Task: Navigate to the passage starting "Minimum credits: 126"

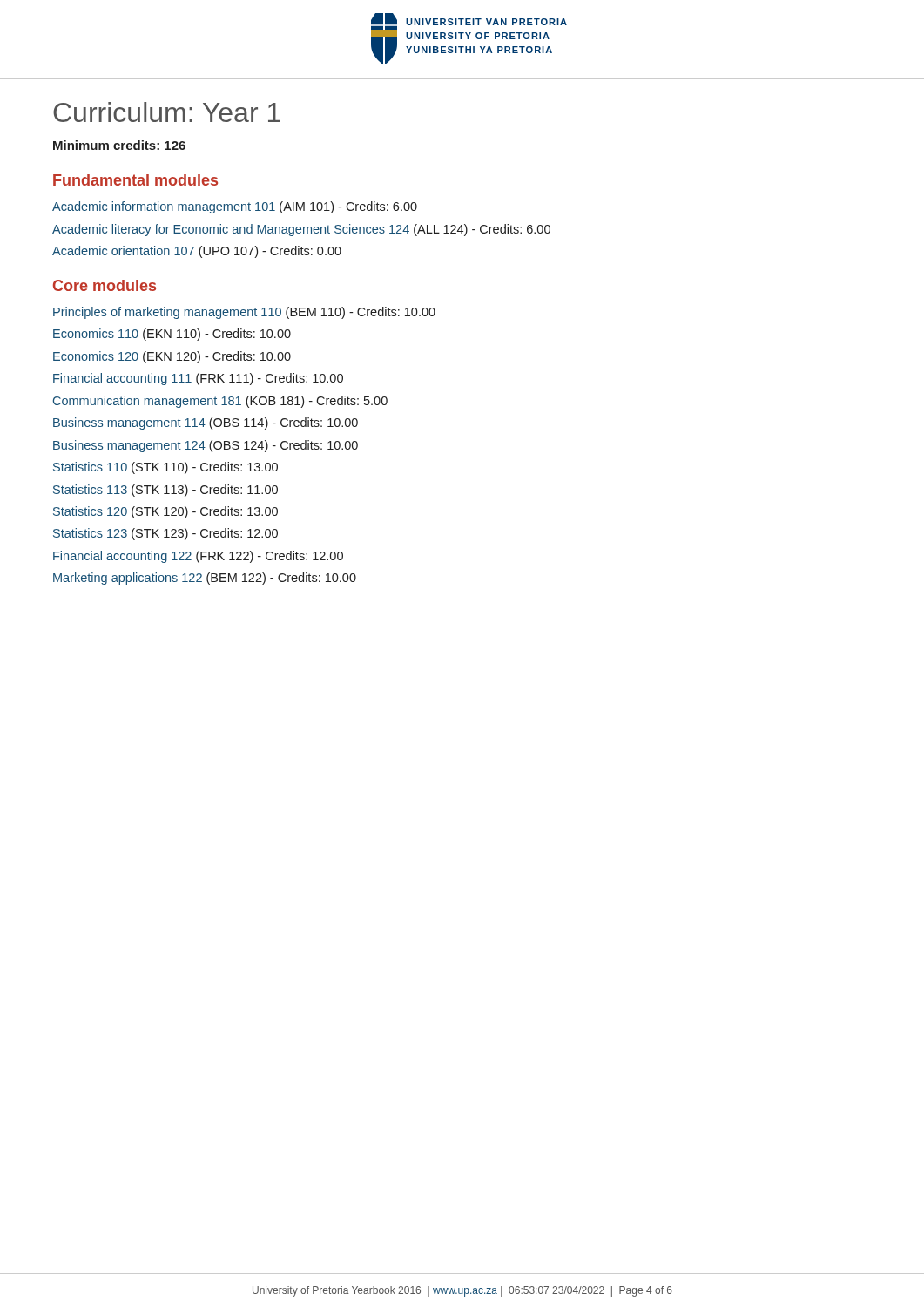Action: 119,145
